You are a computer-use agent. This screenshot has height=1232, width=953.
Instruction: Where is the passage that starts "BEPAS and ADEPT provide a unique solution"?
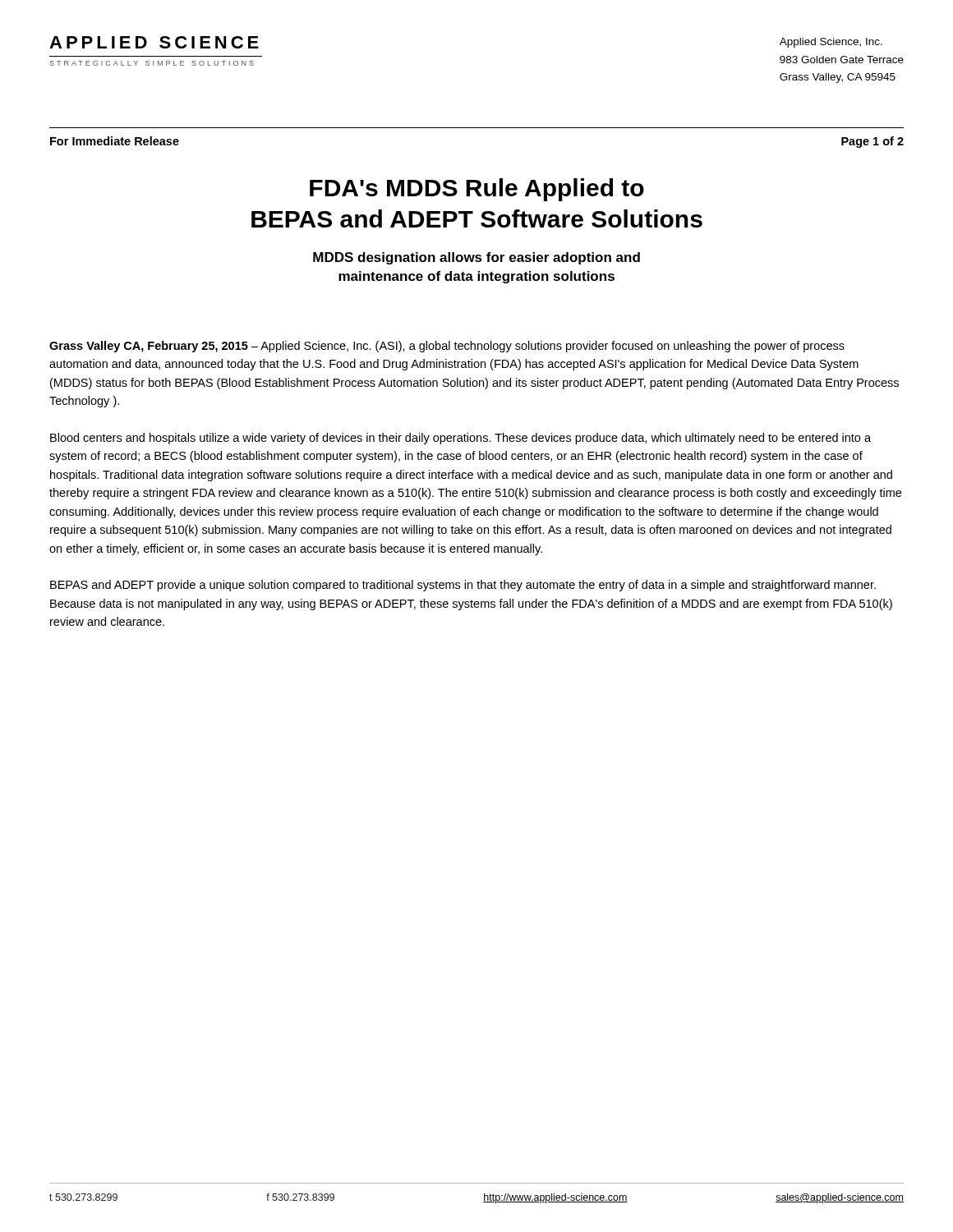pyautogui.click(x=471, y=603)
